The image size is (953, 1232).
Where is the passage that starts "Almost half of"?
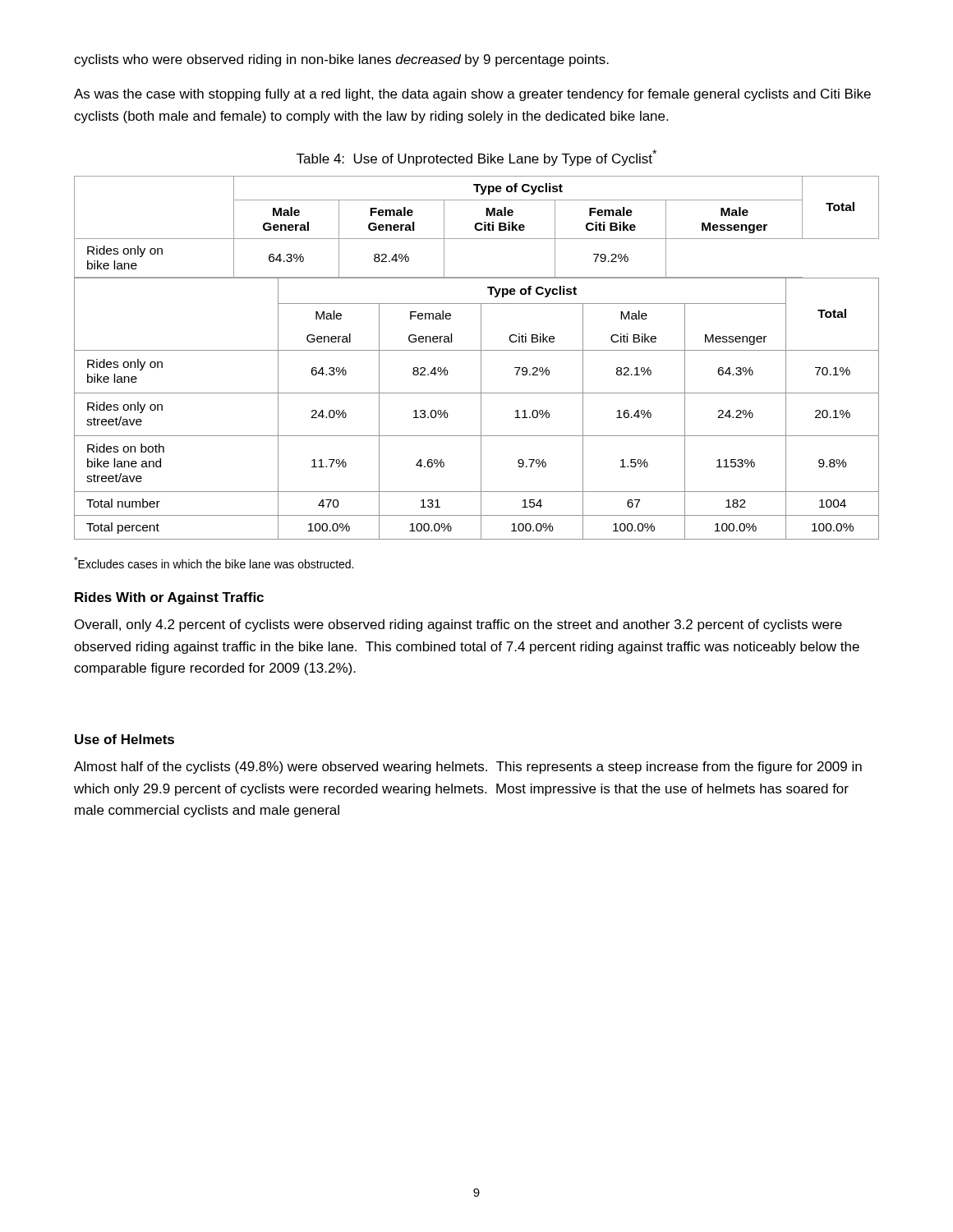(468, 789)
